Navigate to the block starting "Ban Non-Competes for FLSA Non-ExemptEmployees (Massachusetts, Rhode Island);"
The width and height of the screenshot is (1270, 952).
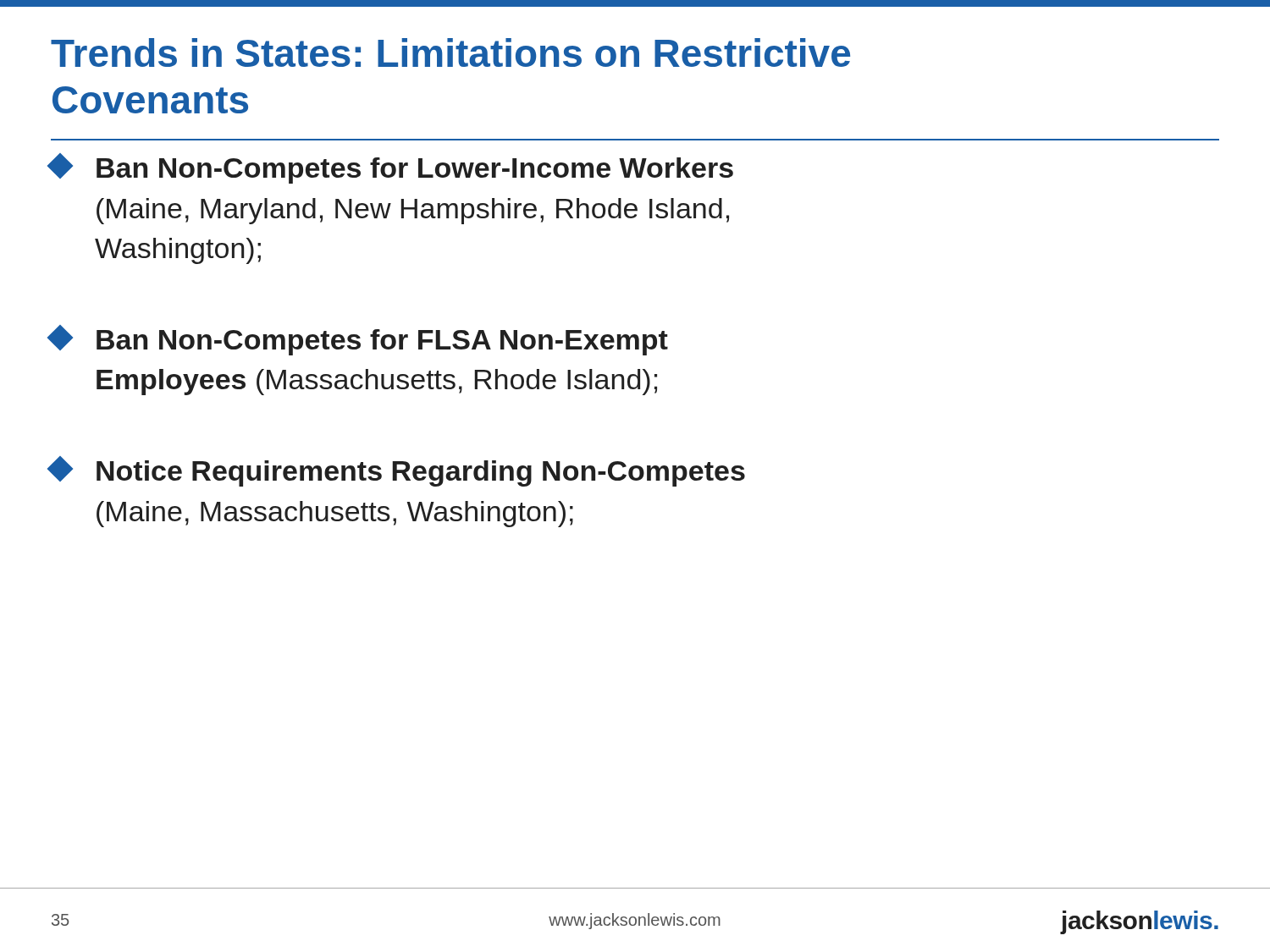pos(359,360)
